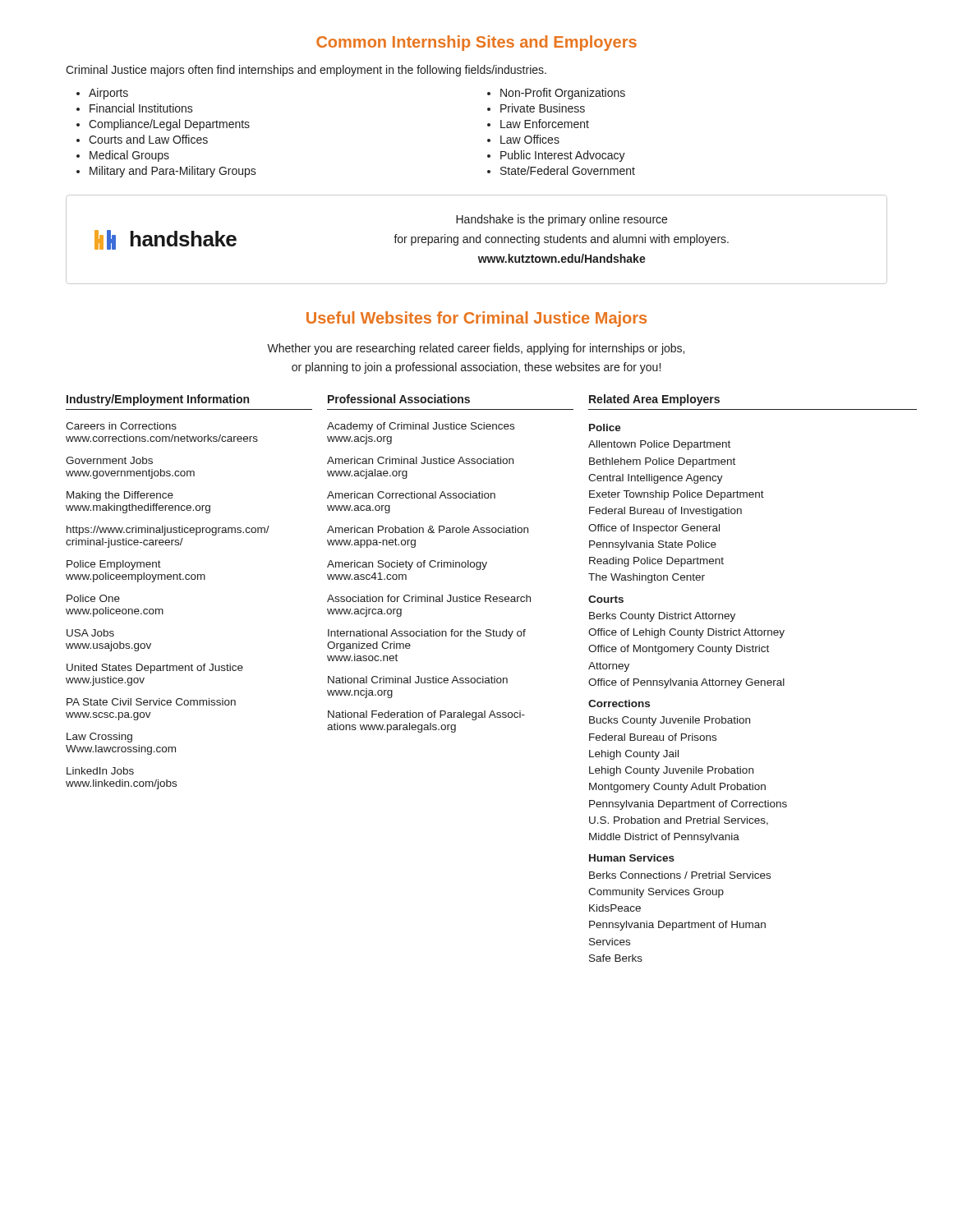Find the title with the text "Common Internship Sites and Employers"
The height and width of the screenshot is (1232, 953).
(x=476, y=42)
